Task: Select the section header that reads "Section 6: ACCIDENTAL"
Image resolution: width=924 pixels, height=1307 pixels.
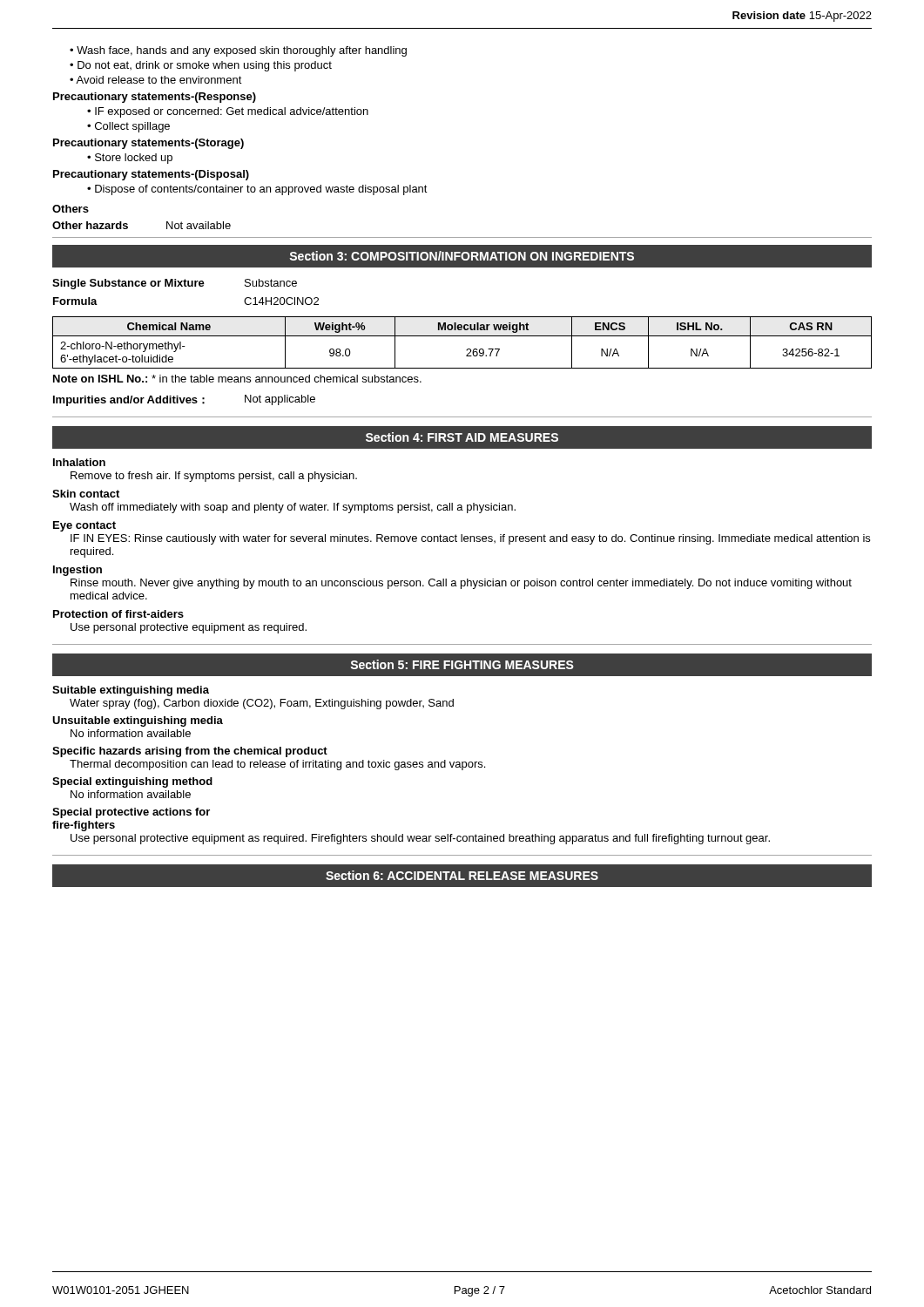Action: 462,876
